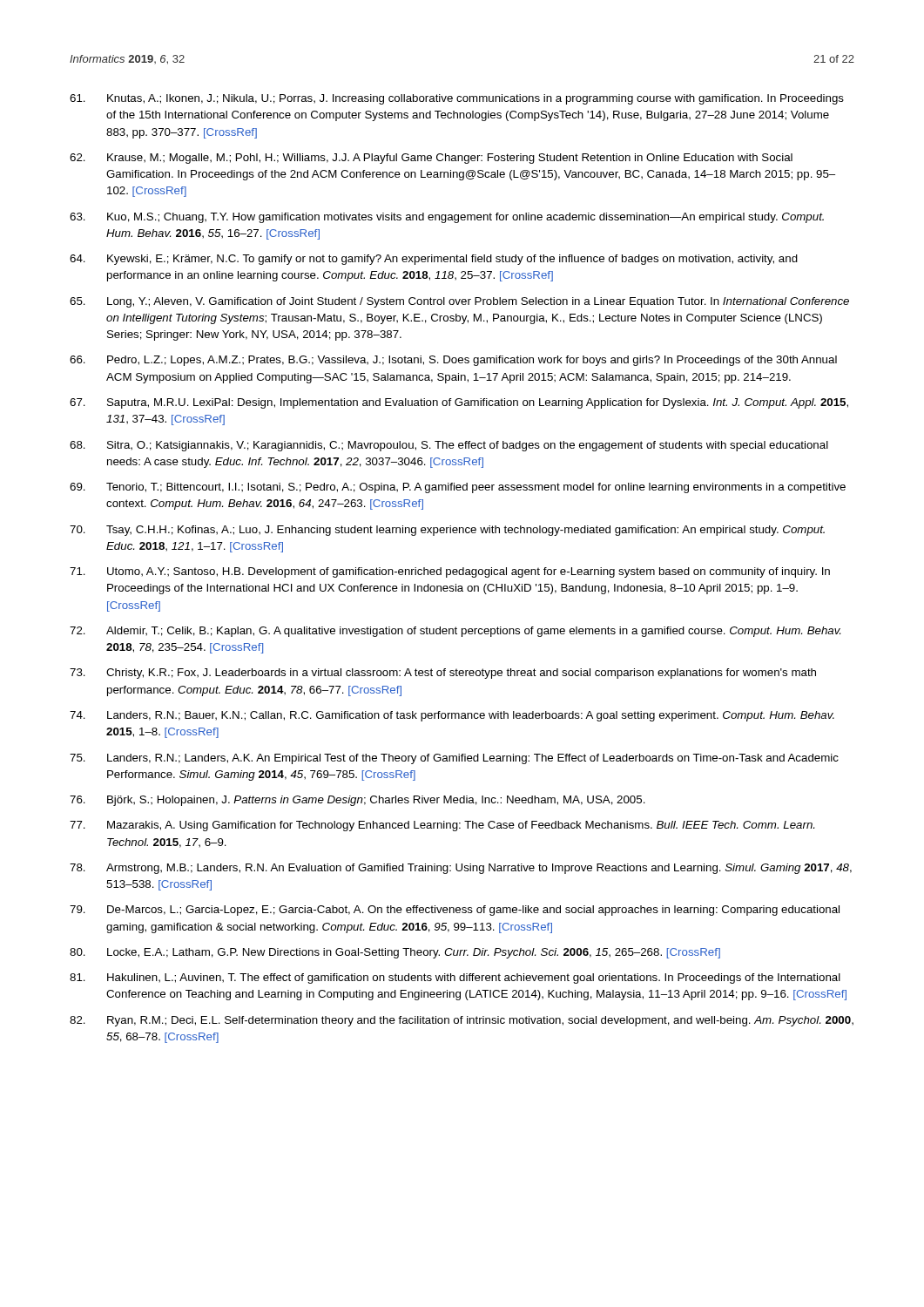Screen dimensions: 1307x924
Task: Click on the region starting "77. Mazarakis, A. Using"
Action: click(462, 834)
